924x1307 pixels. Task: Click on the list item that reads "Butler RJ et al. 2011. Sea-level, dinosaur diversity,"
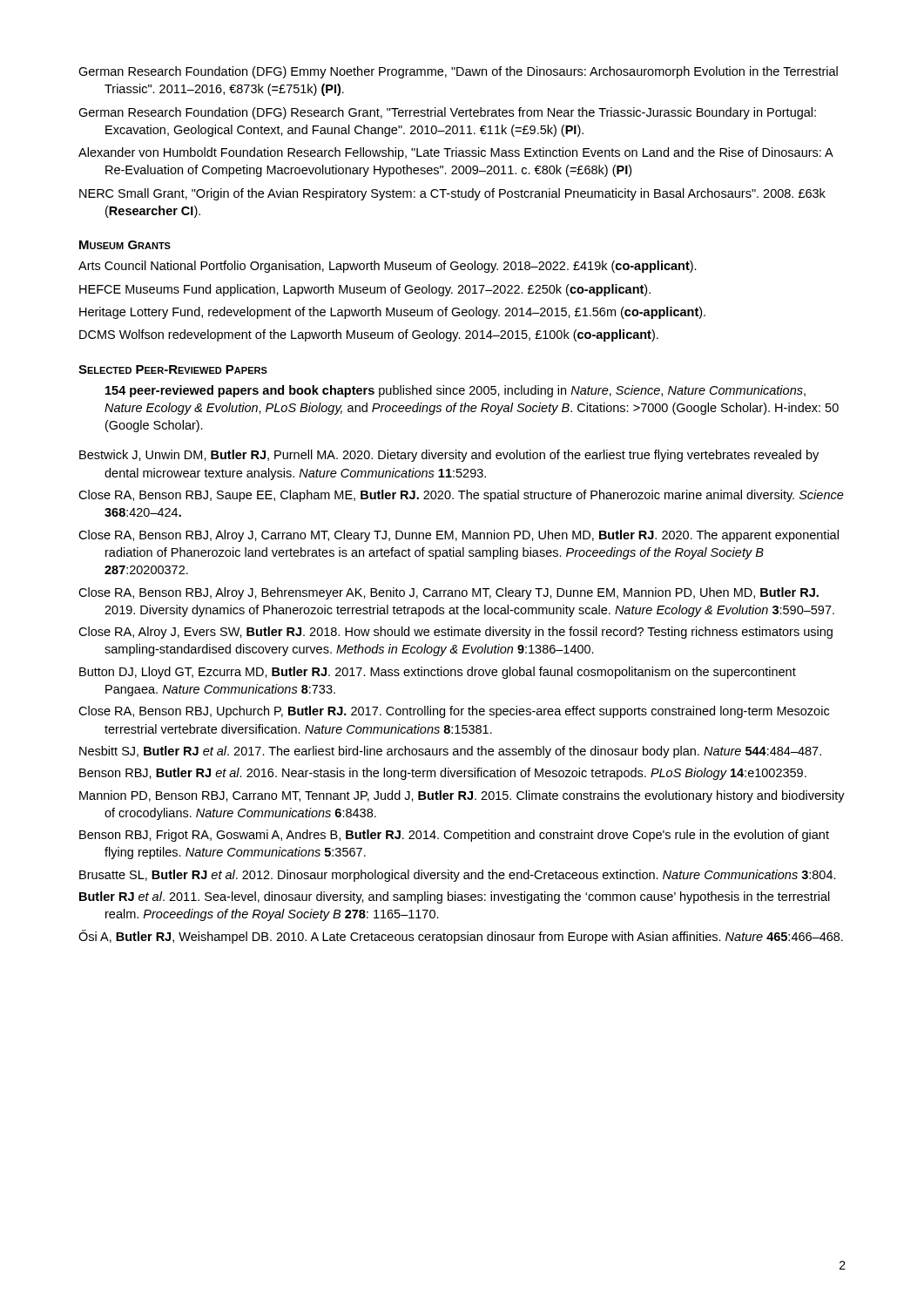454,905
